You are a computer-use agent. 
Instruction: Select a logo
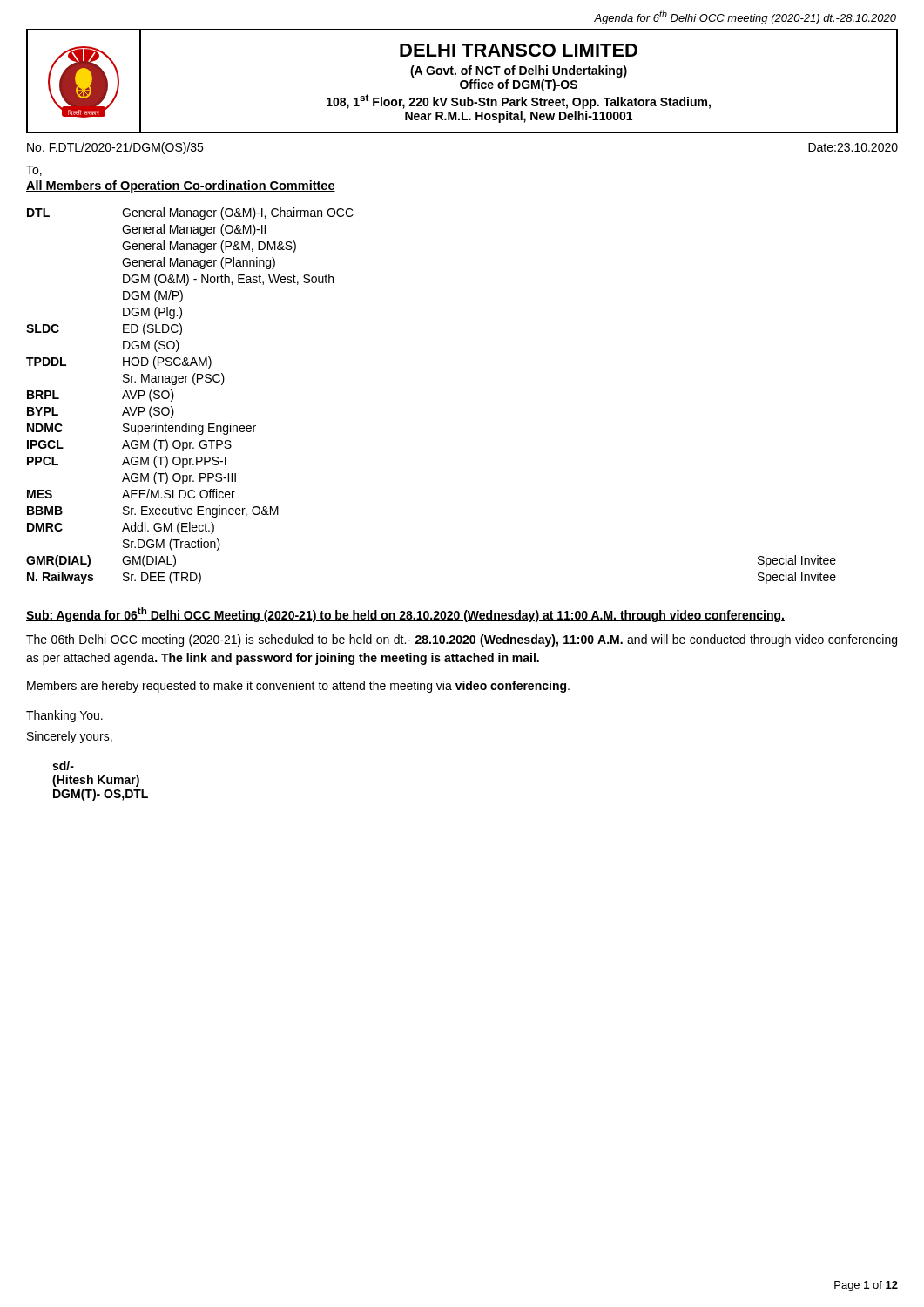pyautogui.click(x=84, y=81)
